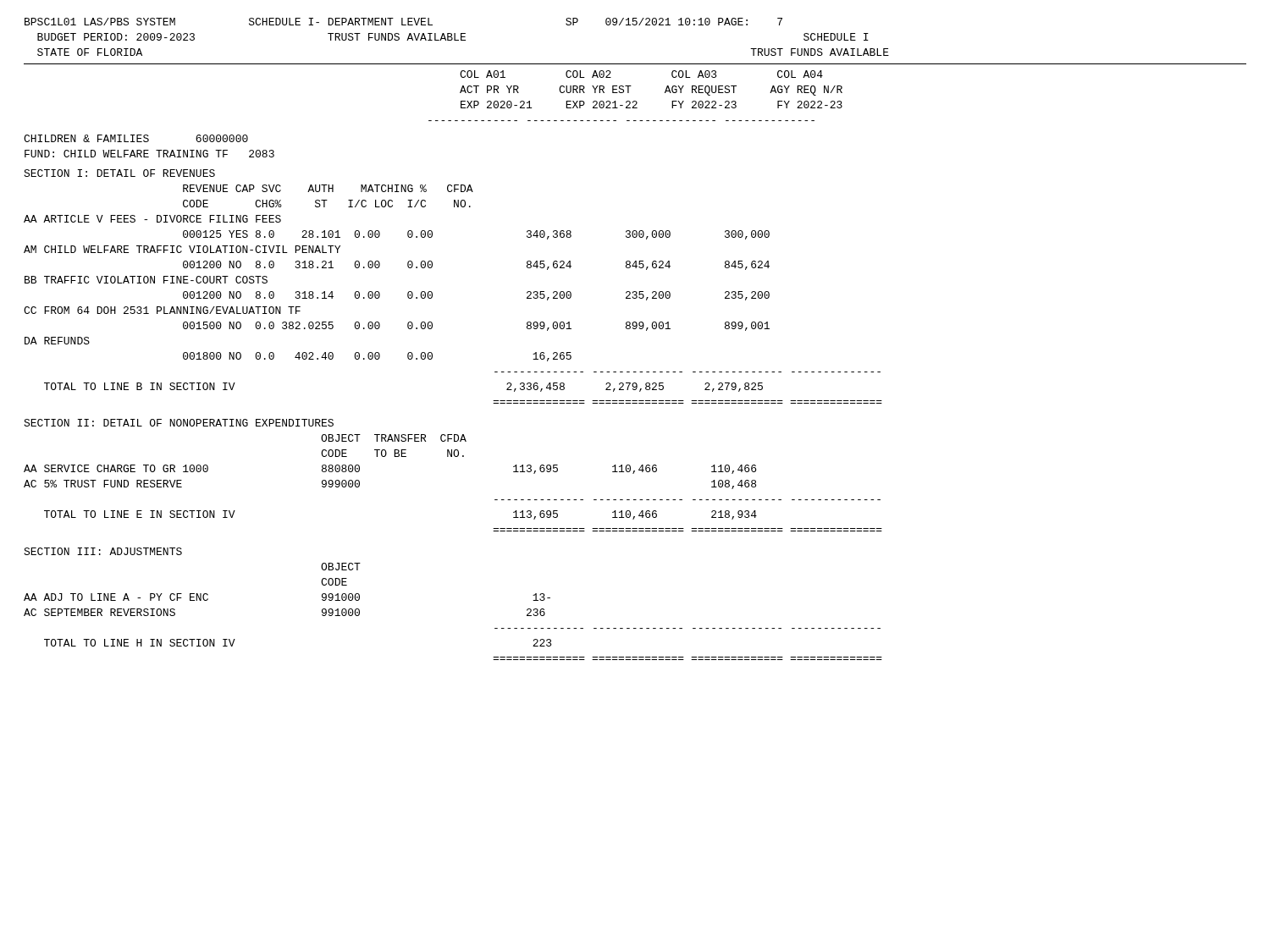Navigate to the passage starting "FUND: CHILD WELFARE TRAINING TF 2083"
1270x952 pixels.
point(149,154)
